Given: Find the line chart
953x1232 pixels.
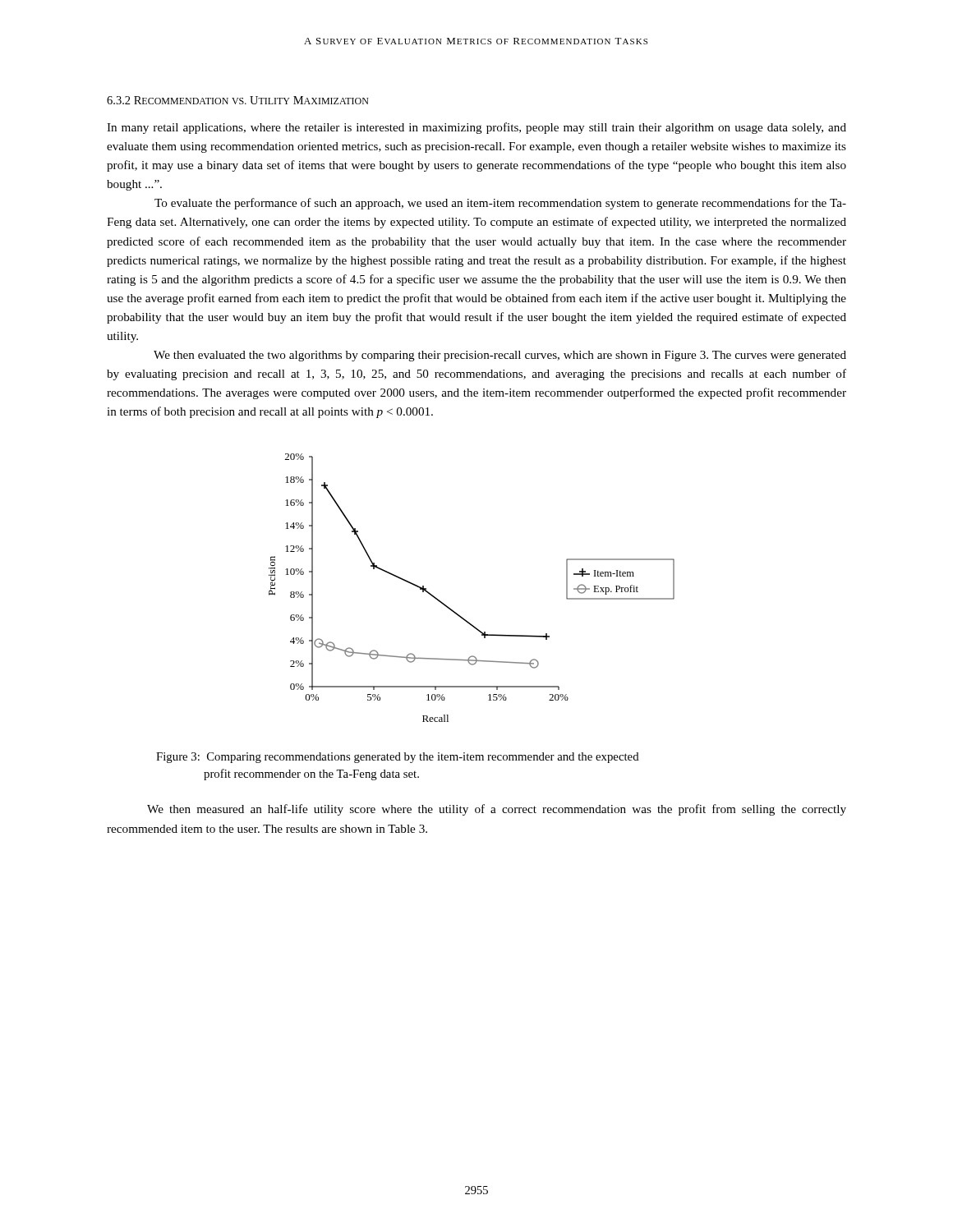Looking at the screenshot, I should point(476,592).
